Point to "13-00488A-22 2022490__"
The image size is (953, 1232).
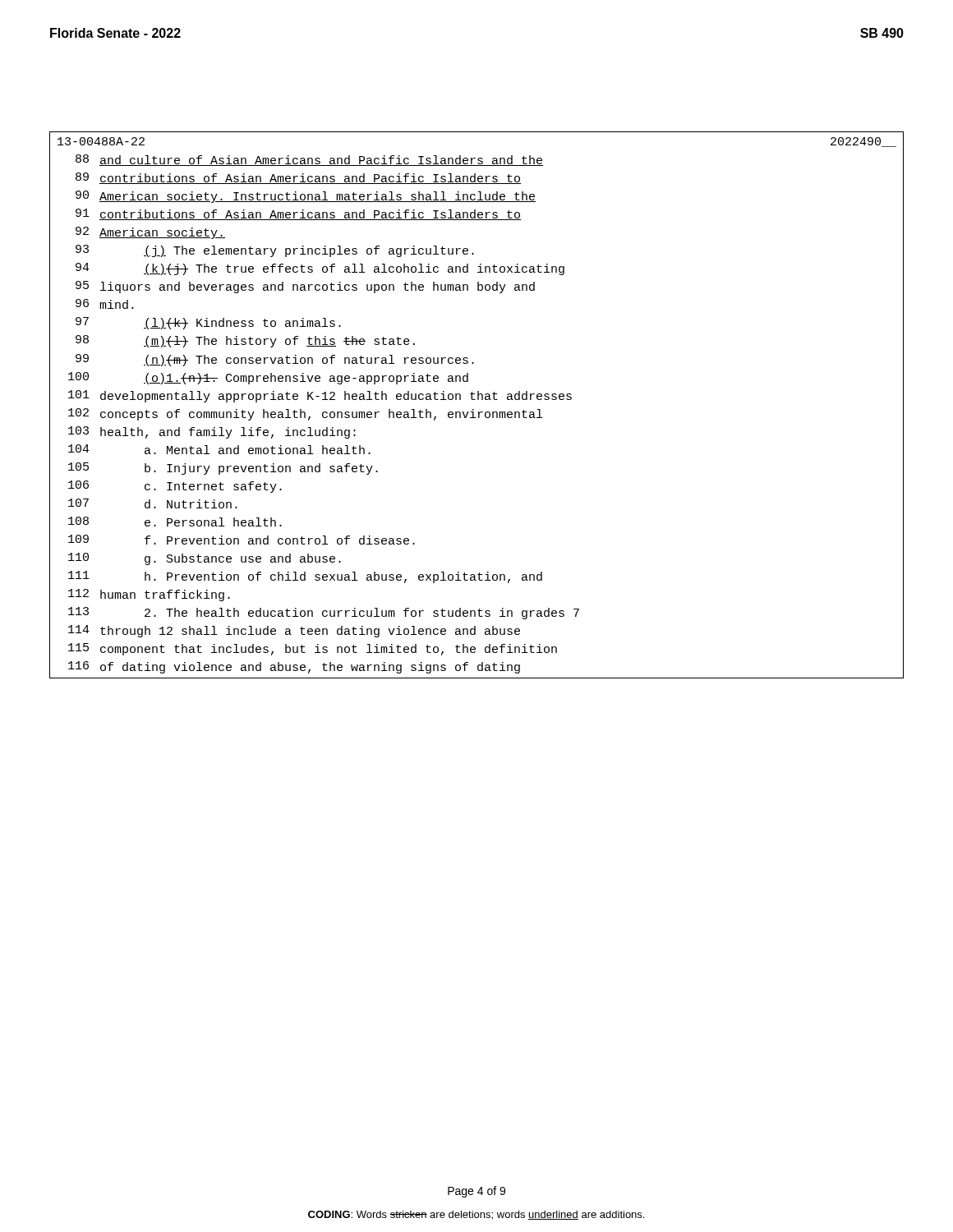476,142
